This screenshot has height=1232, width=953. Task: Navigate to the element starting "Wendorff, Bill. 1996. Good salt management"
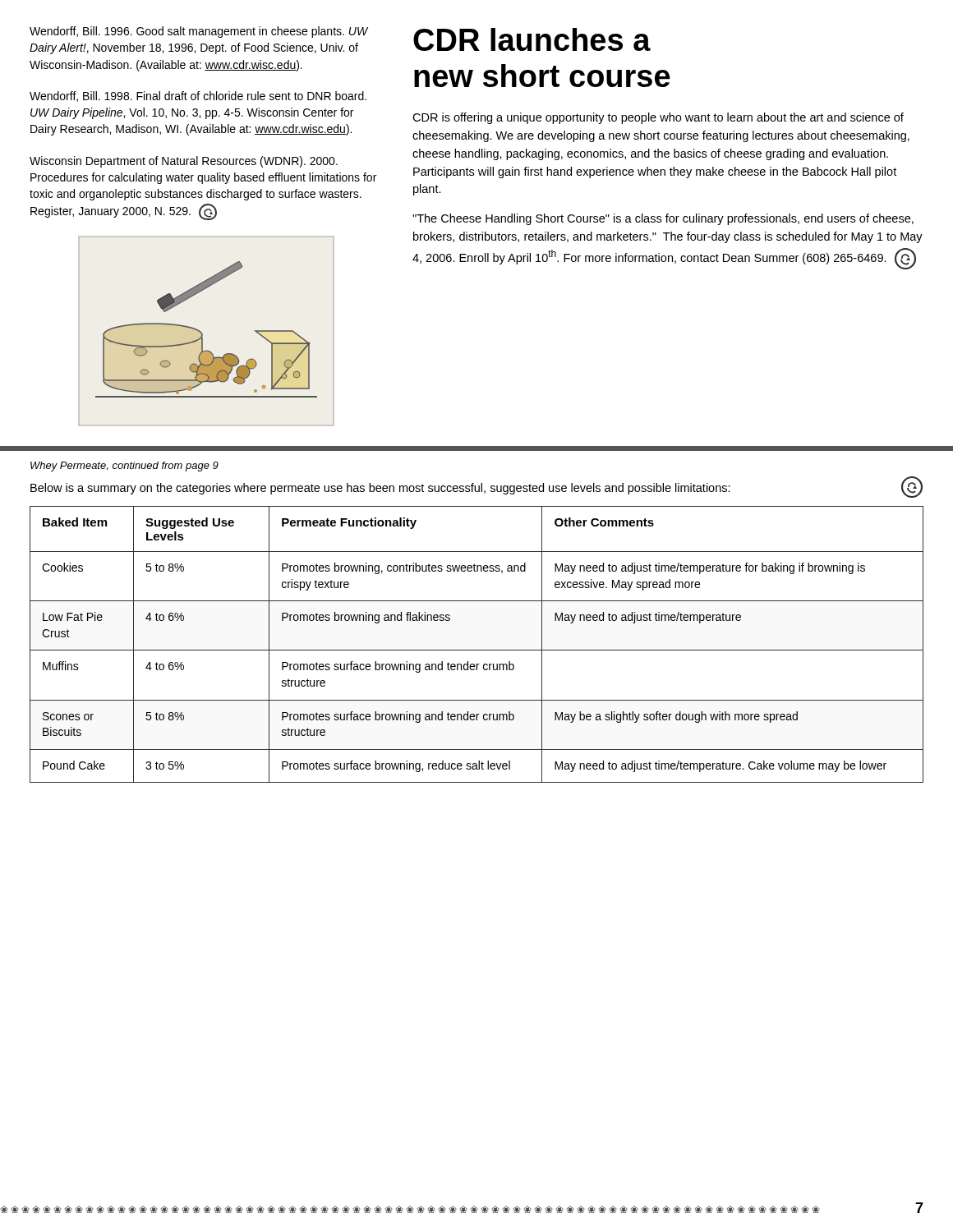(x=198, y=48)
